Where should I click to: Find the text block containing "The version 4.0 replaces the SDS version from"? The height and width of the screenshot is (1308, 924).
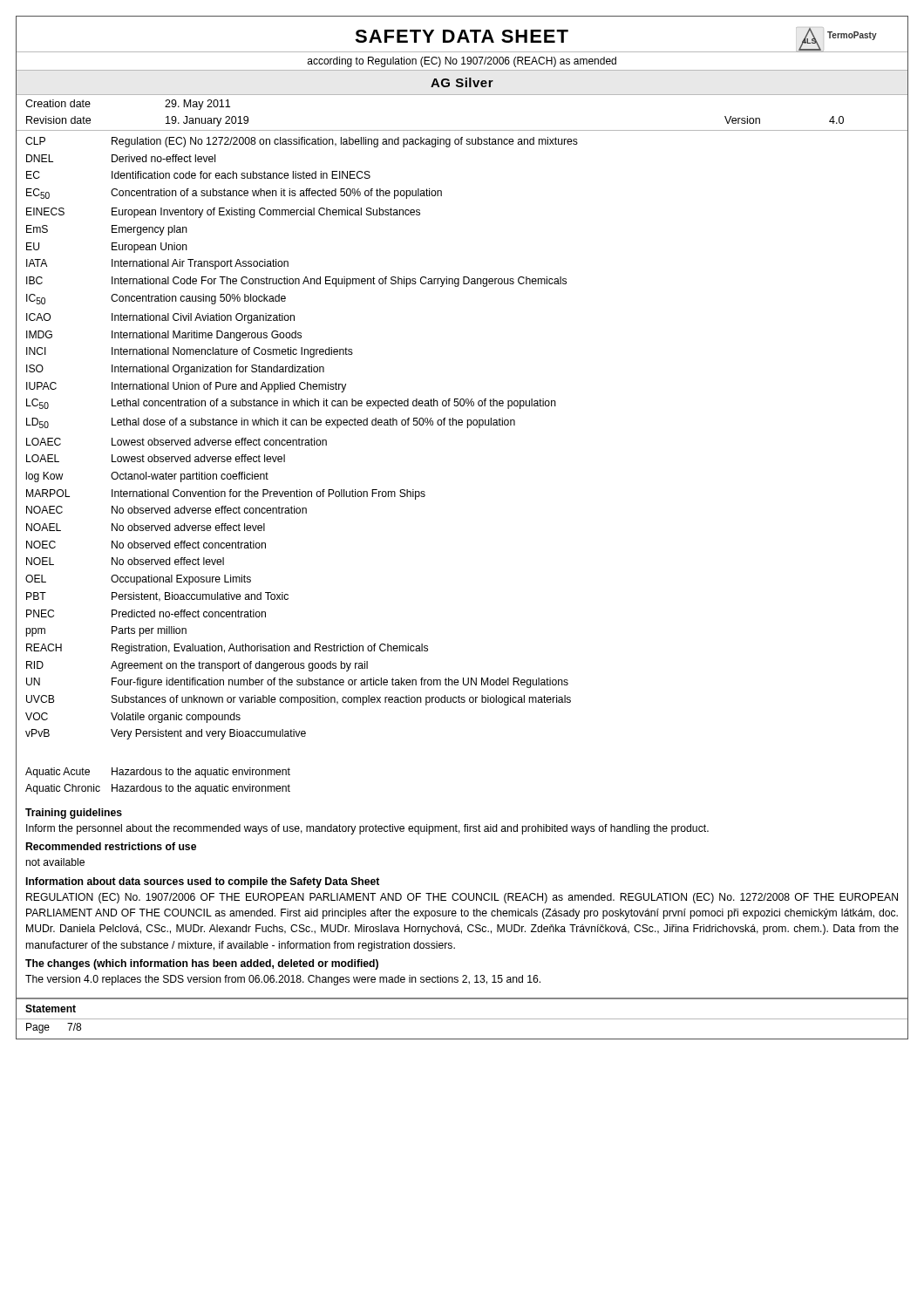[462, 979]
